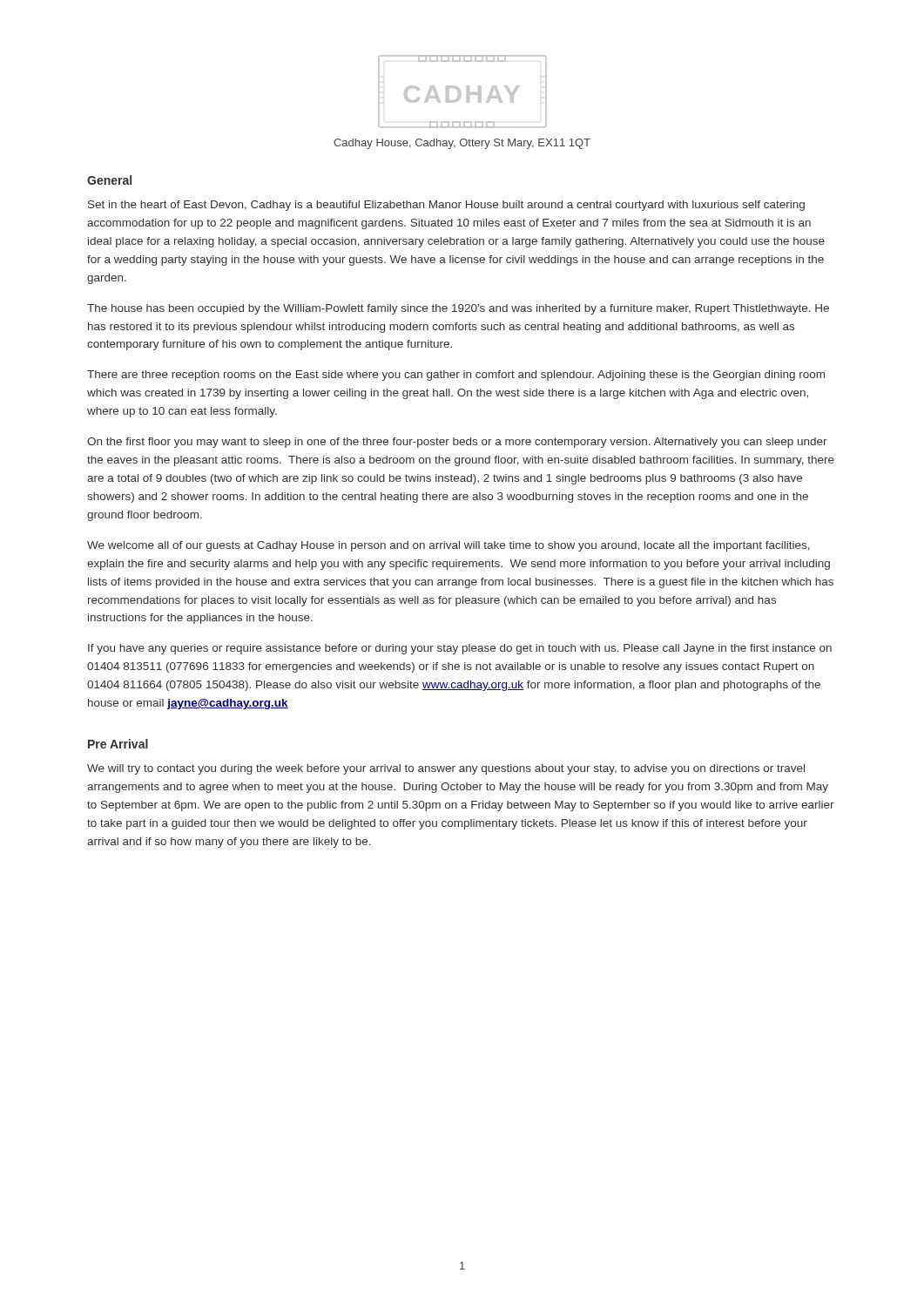Click on the text block that reads "Set in the heart of East Devon, Cadhay"
Viewport: 924px width, 1307px height.
456,241
